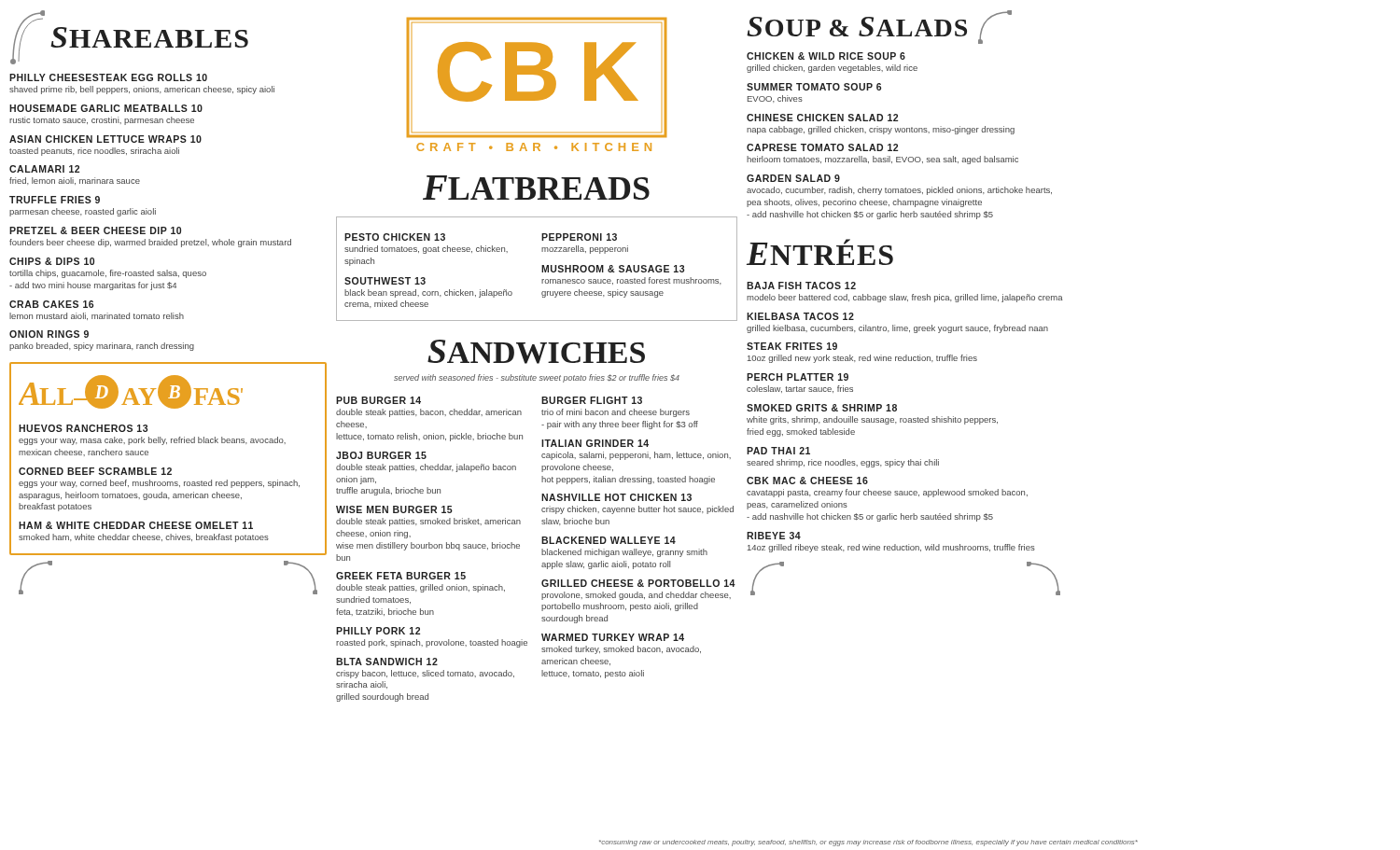This screenshot has width=1400, height=850.
Task: Find the list item that reads "ONION RINGS 9 panko breaded, spicy"
Action: 168,341
